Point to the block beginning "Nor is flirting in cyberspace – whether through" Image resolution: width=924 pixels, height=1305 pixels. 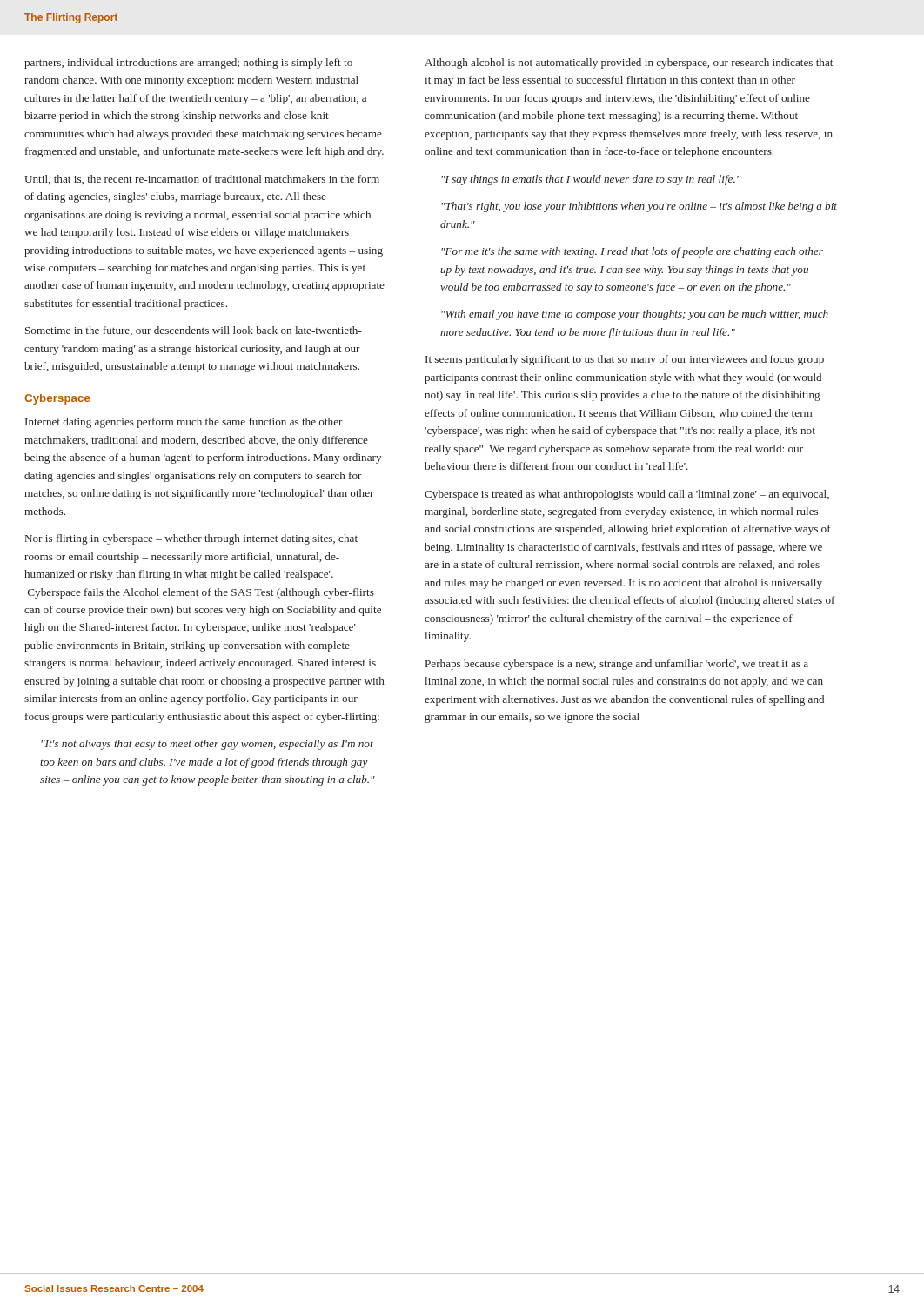tap(204, 628)
